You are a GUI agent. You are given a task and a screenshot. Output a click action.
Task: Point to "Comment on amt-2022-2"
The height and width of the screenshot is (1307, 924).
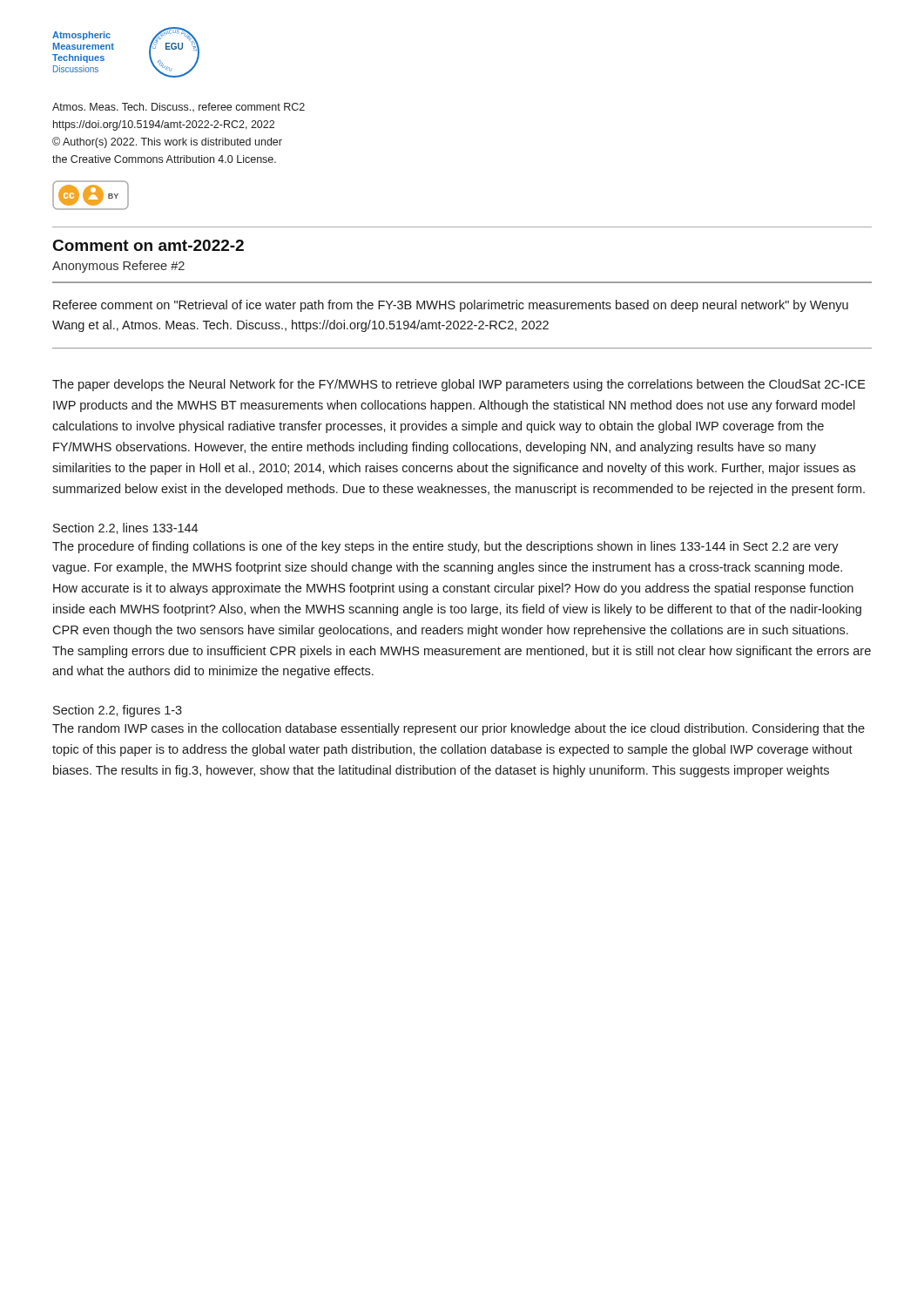click(148, 245)
